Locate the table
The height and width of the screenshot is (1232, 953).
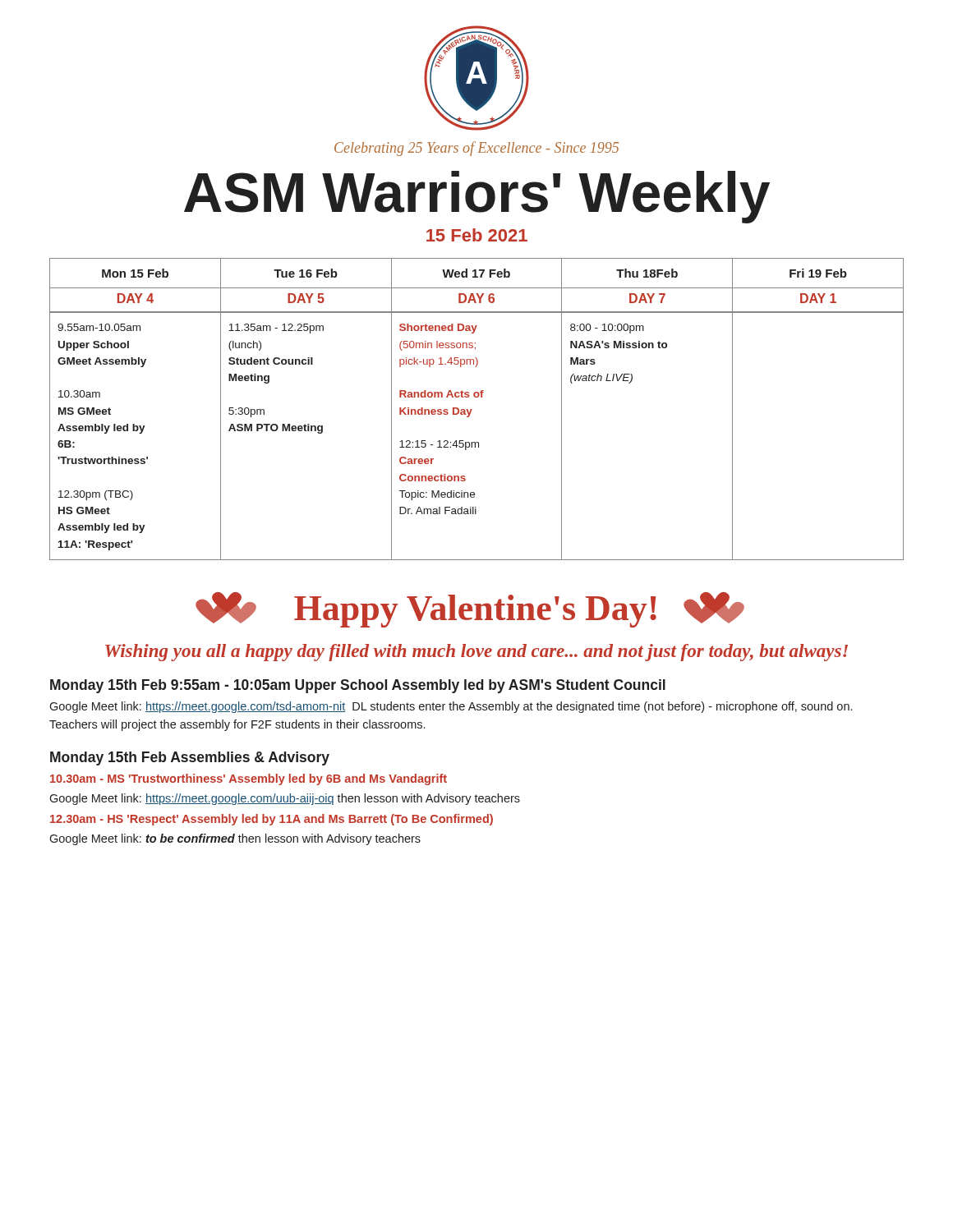pyautogui.click(x=476, y=409)
